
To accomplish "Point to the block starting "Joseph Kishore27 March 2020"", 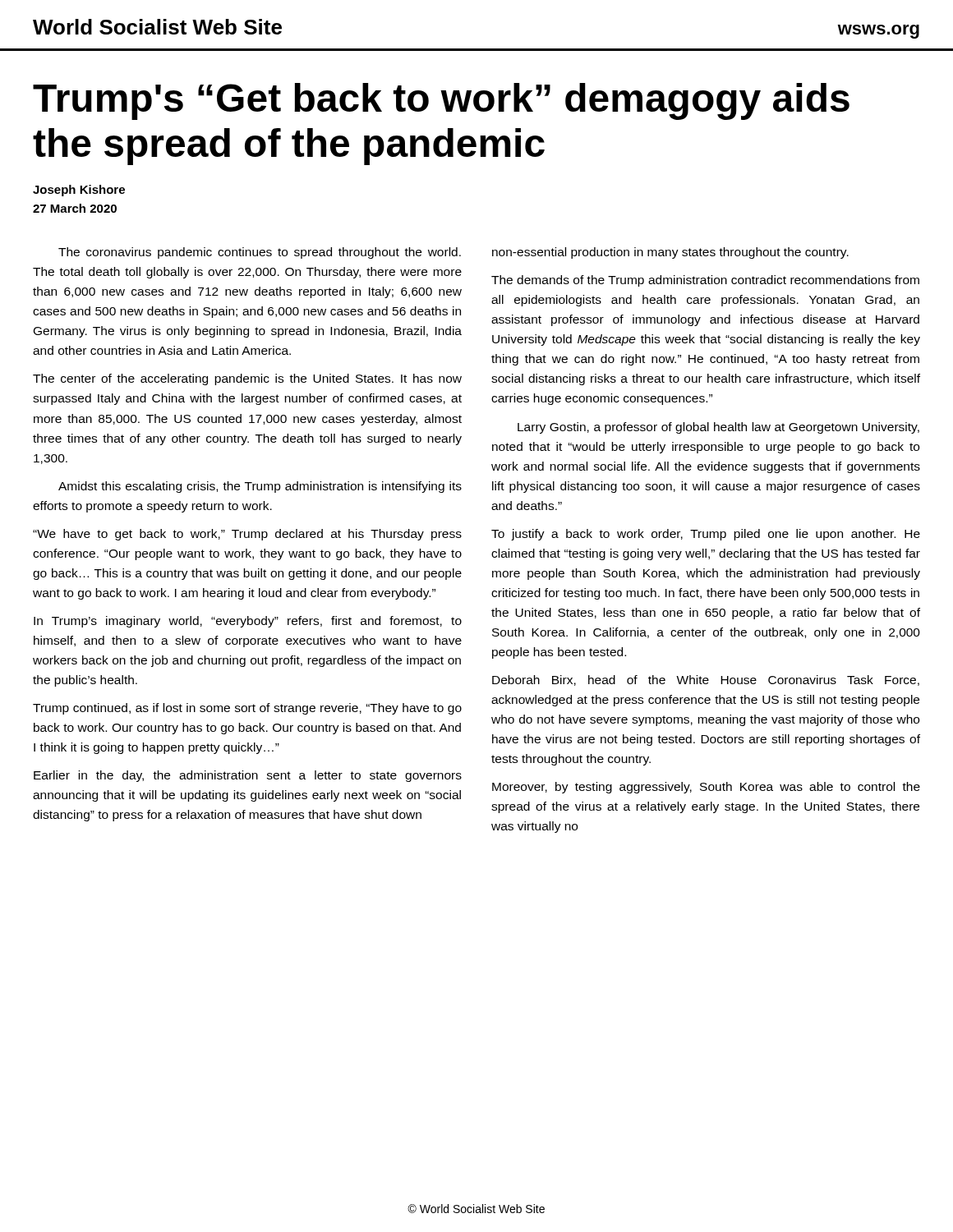I will 79,191.
